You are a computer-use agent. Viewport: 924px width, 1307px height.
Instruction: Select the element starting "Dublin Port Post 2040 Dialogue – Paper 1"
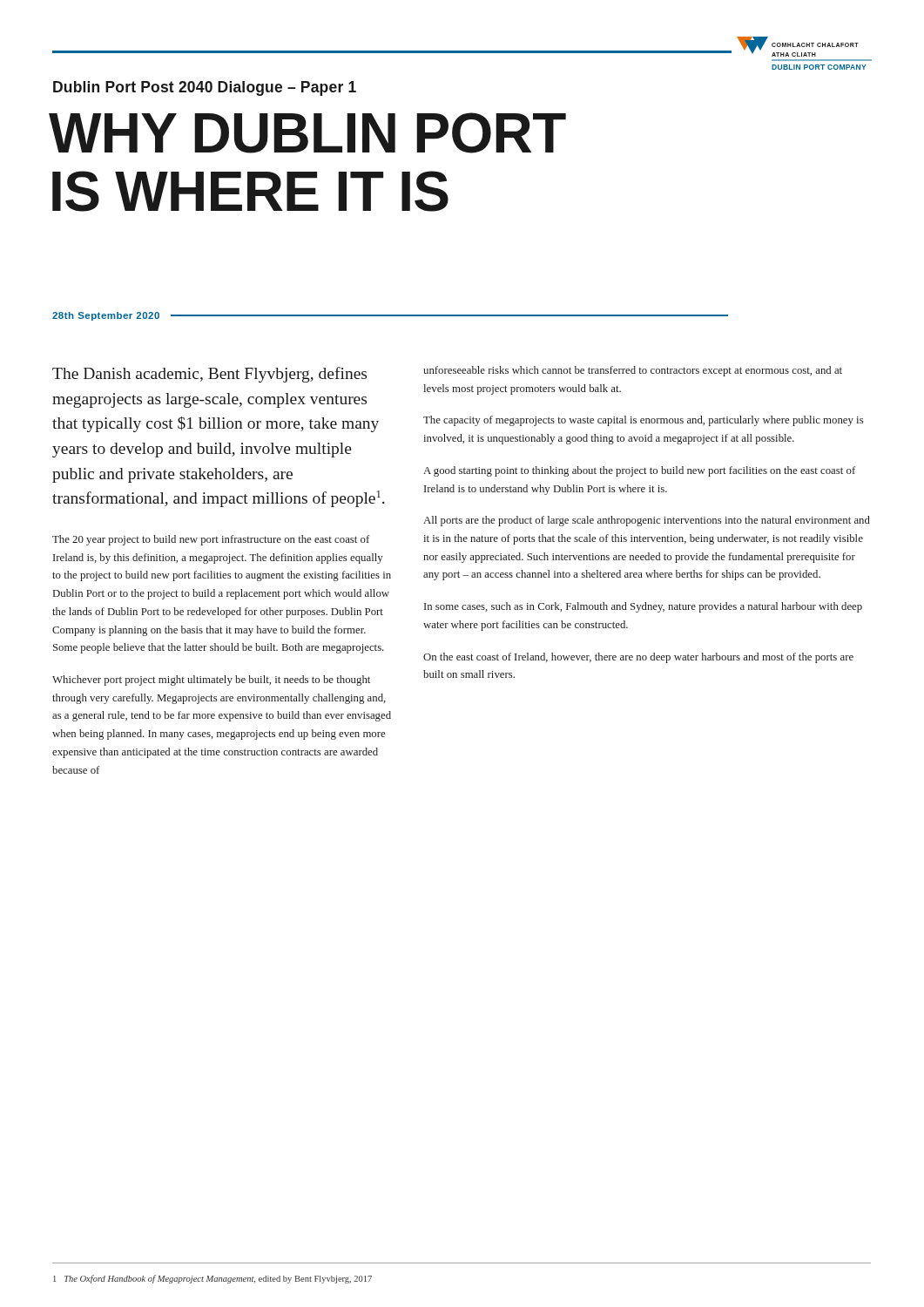[204, 87]
